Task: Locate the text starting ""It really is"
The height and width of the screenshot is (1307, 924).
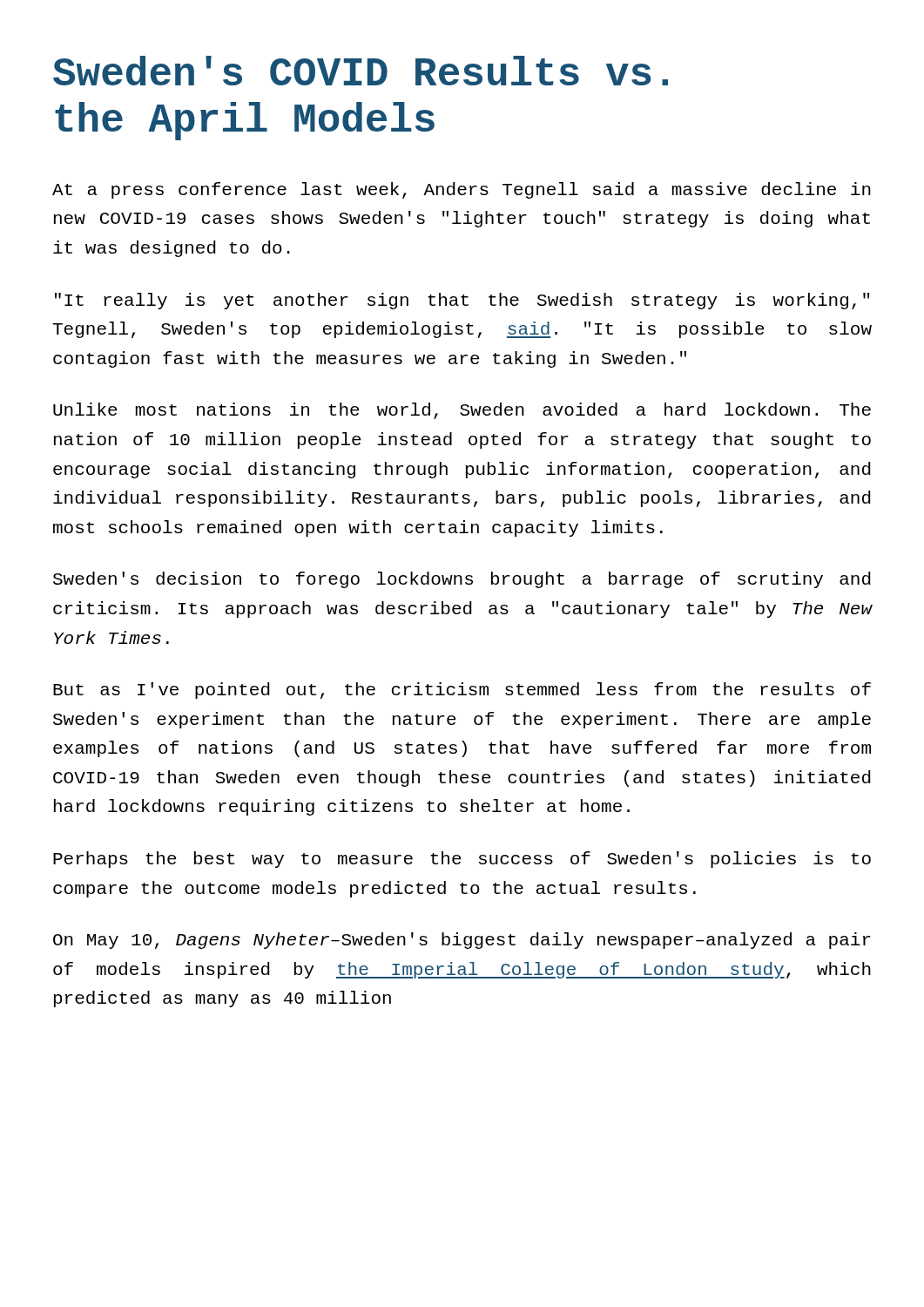Action: coord(462,330)
